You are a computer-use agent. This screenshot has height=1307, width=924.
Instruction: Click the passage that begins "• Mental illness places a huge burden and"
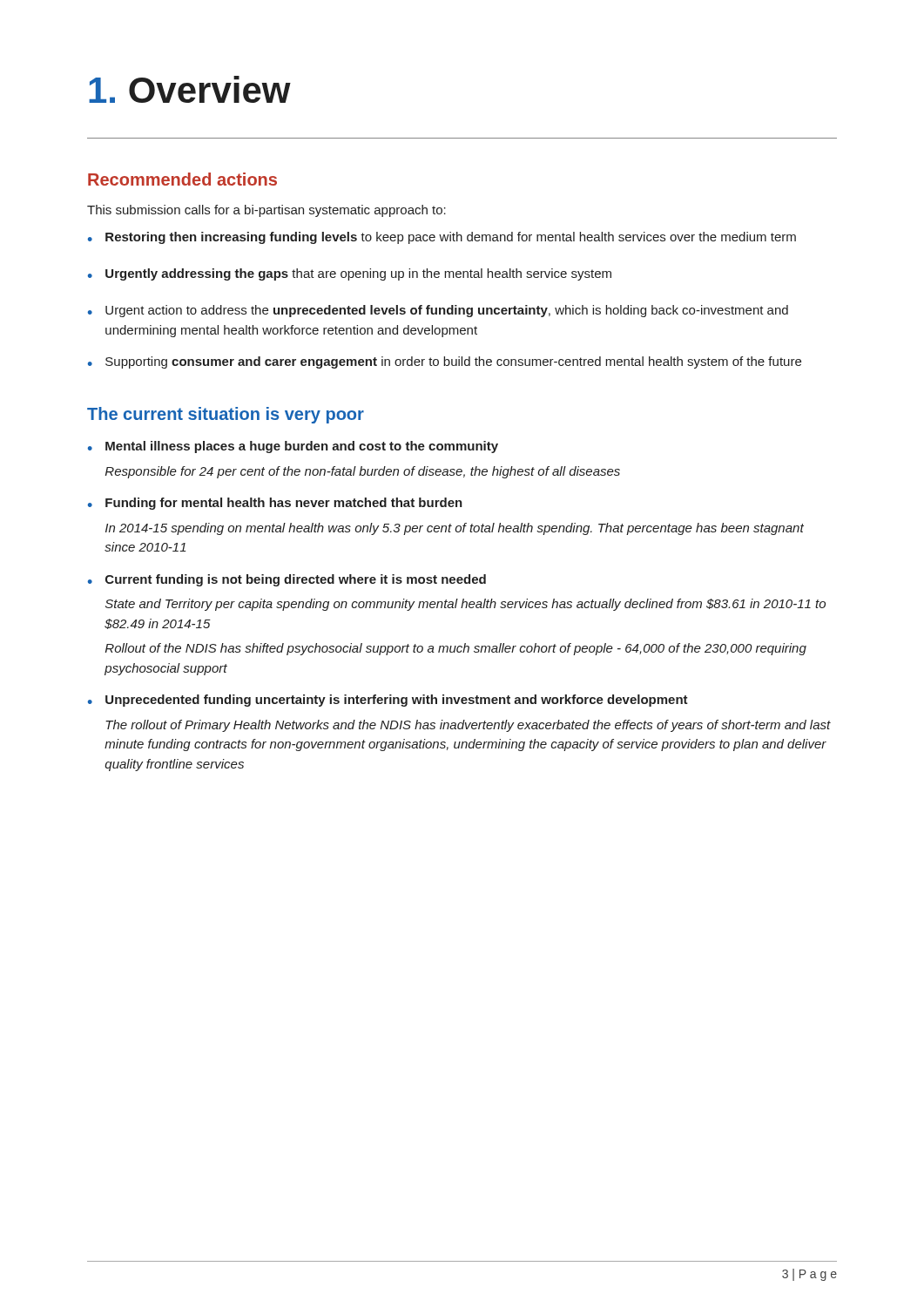pos(462,459)
